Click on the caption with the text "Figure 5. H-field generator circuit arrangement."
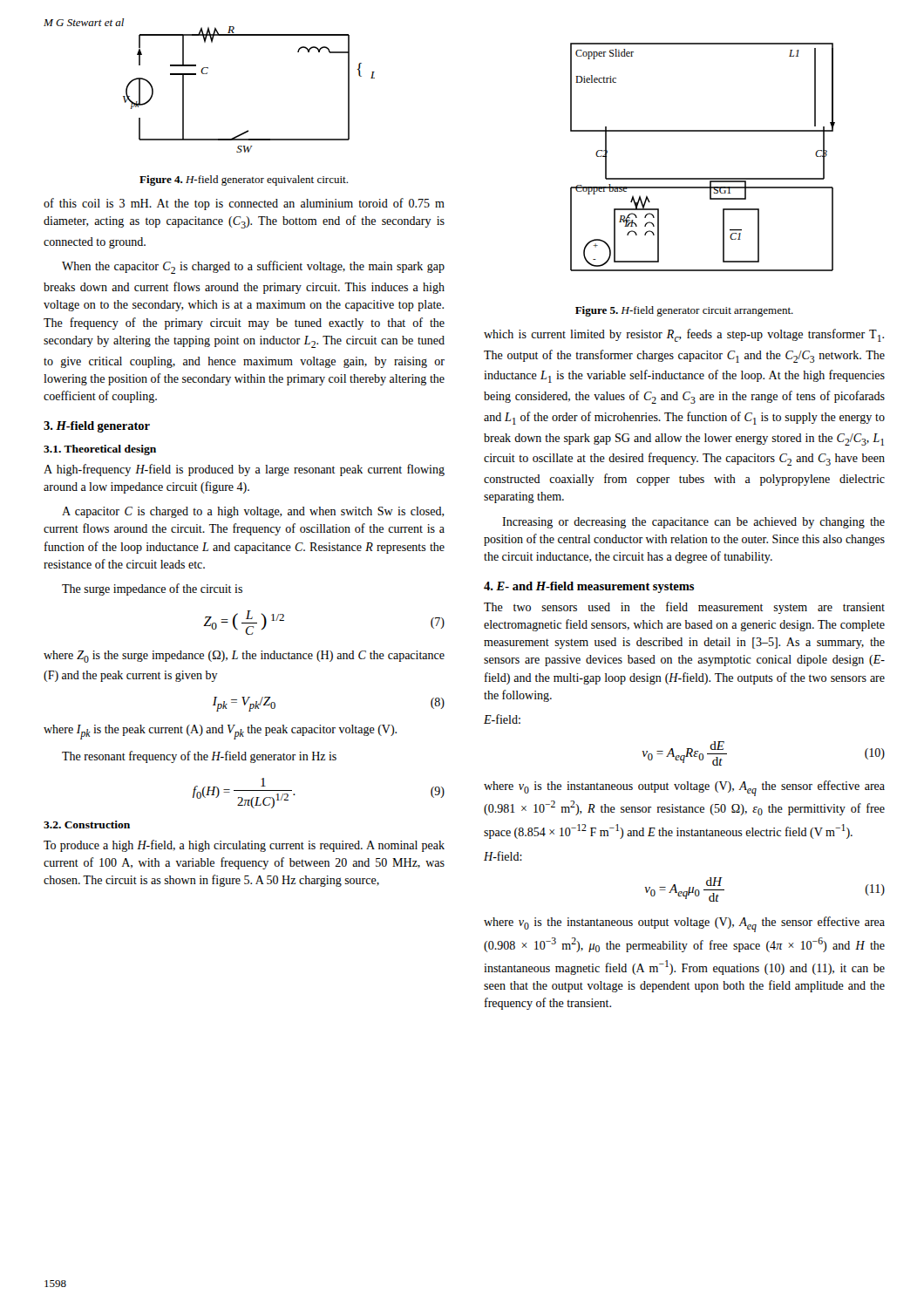The image size is (924, 1308). (x=684, y=310)
